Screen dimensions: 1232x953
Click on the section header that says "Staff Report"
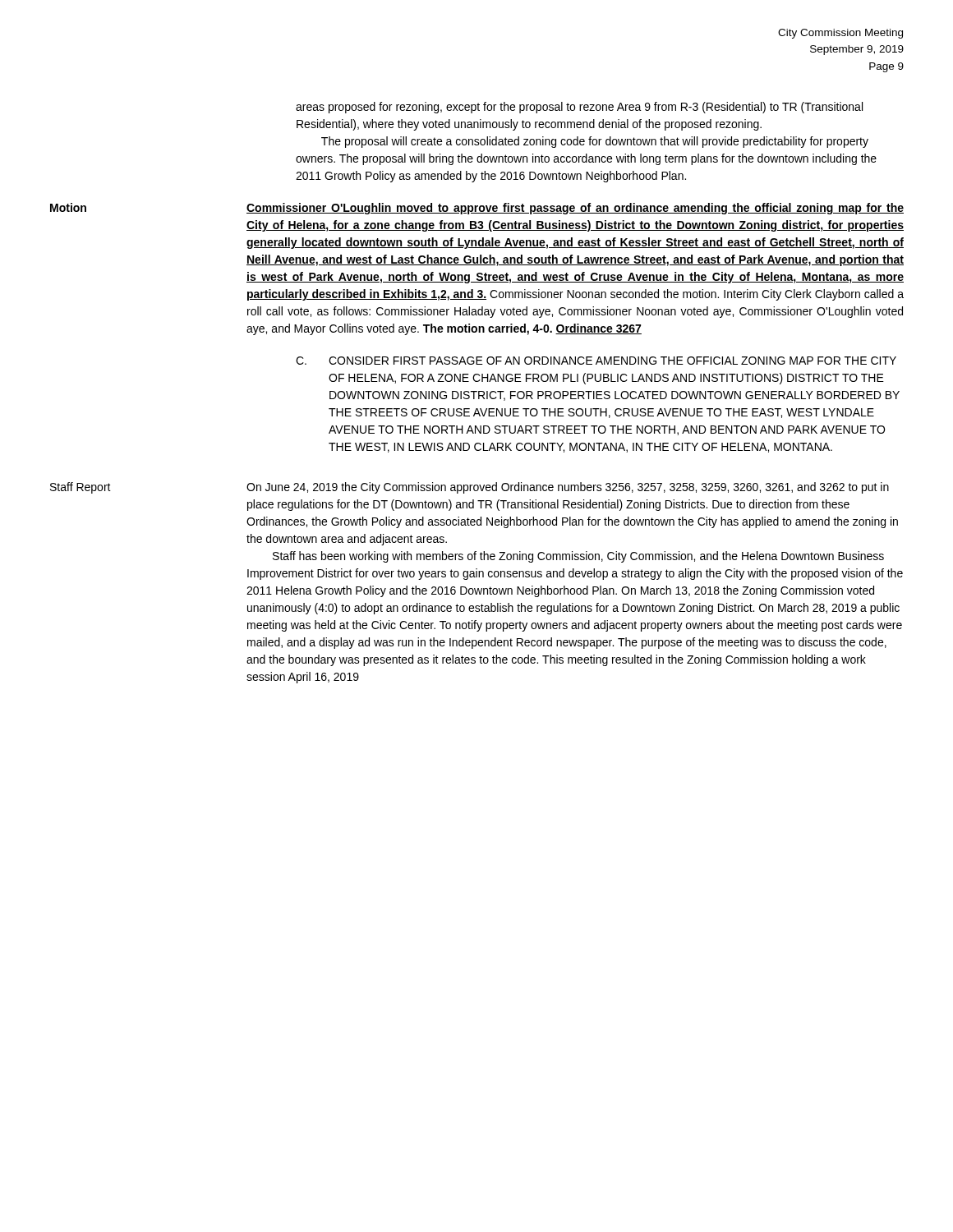pyautogui.click(x=80, y=487)
